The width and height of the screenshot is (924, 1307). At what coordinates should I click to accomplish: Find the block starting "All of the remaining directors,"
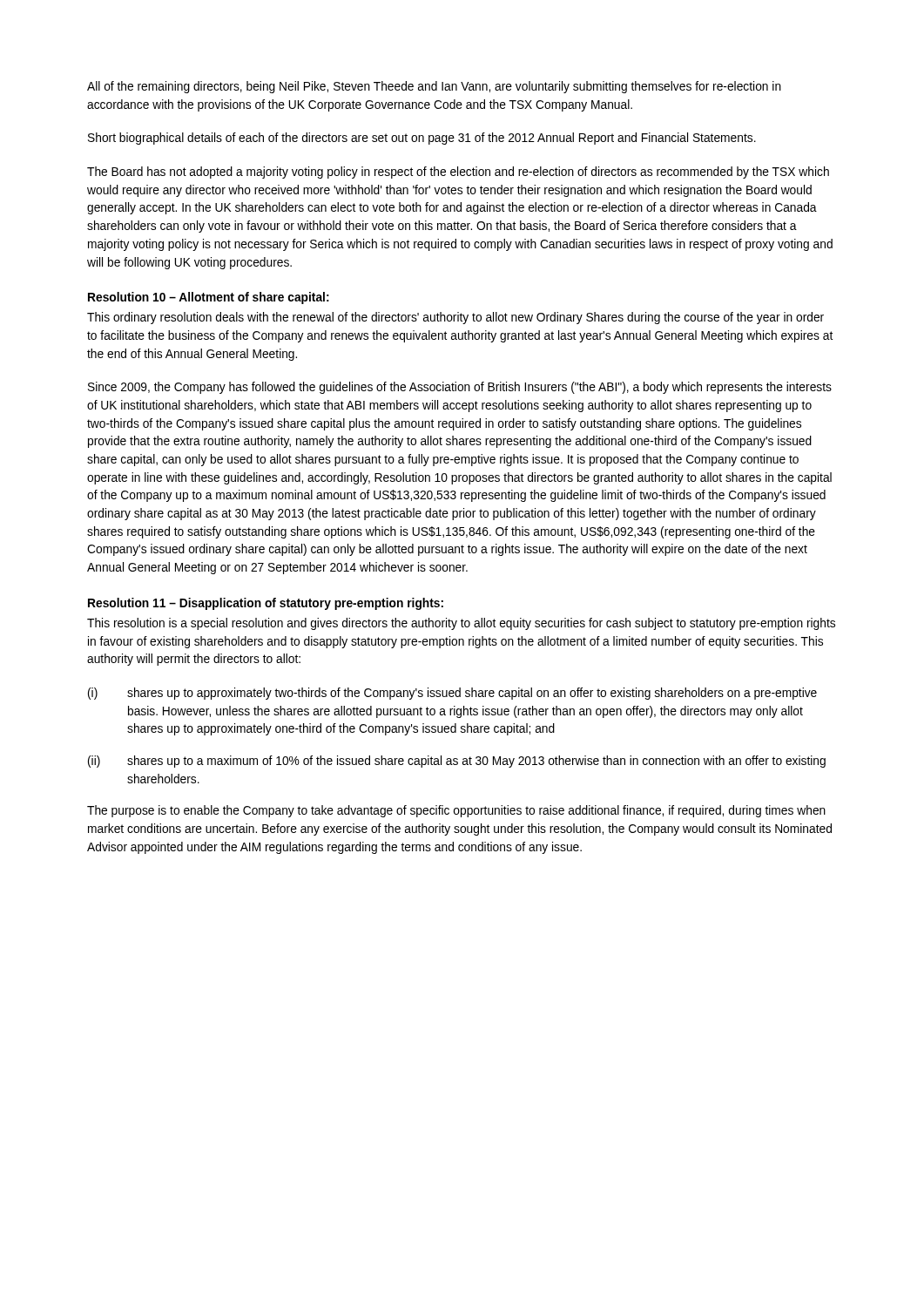[x=434, y=96]
